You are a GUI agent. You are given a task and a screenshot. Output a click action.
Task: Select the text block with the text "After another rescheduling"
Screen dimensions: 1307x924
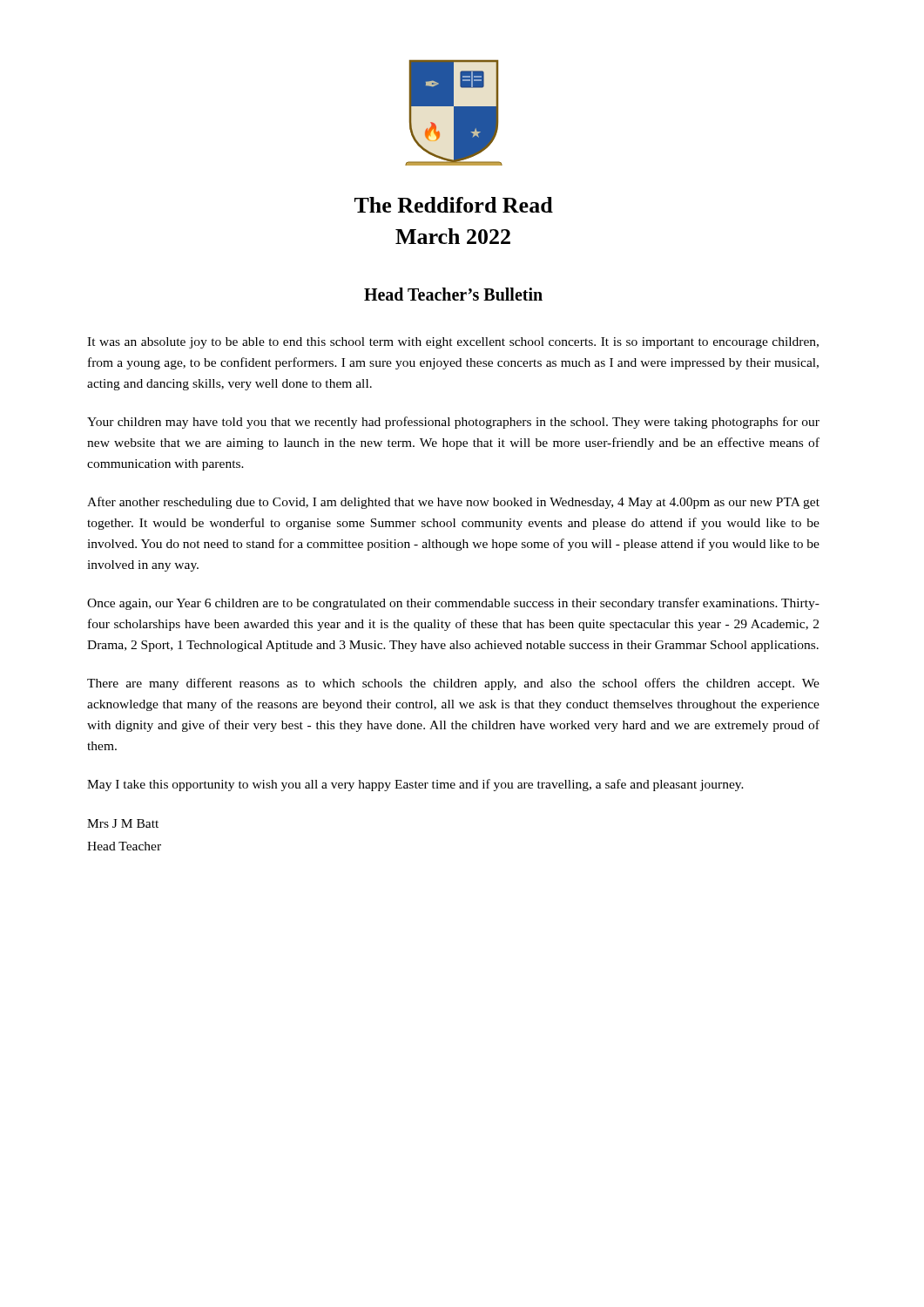(453, 533)
